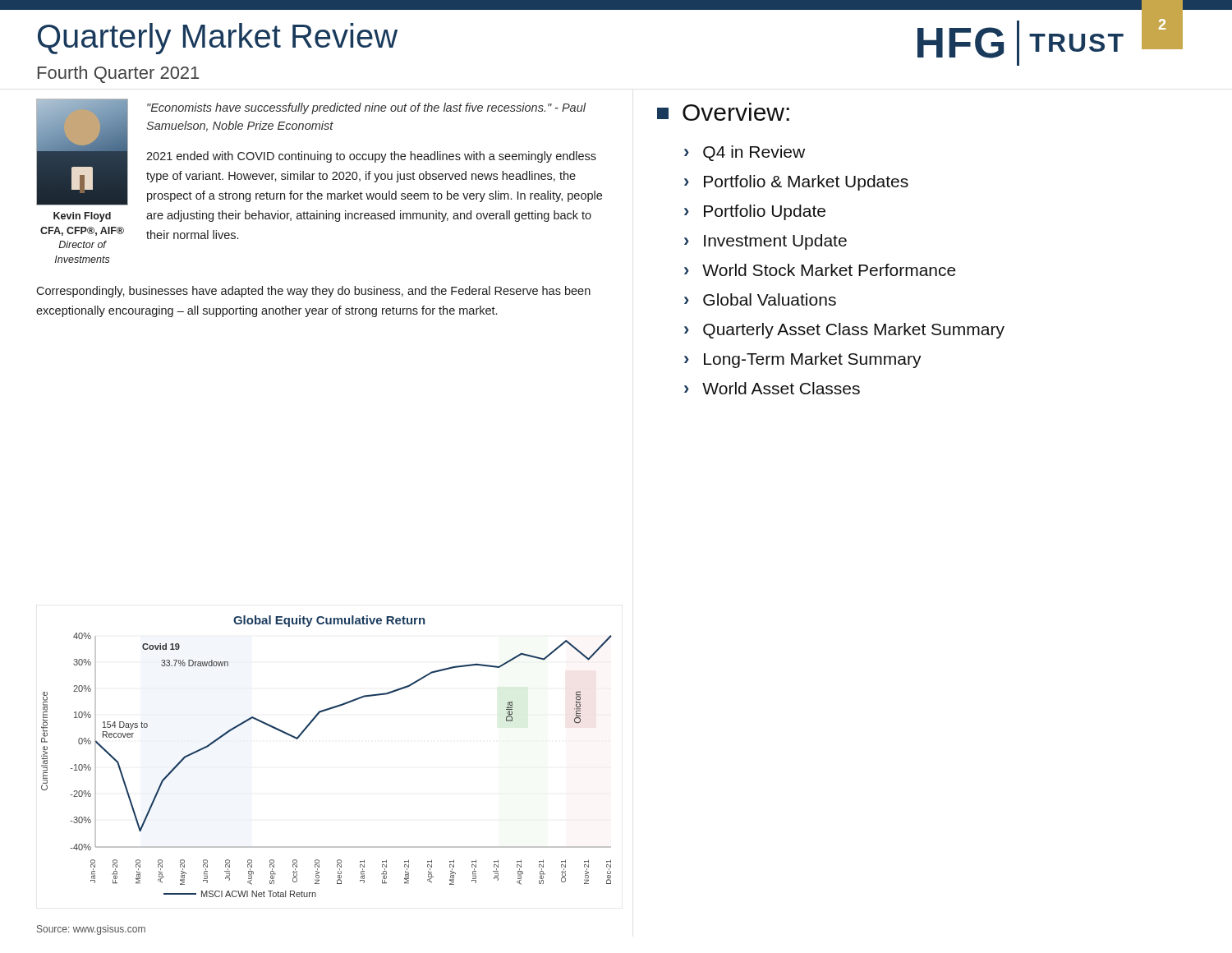This screenshot has height=953, width=1232.
Task: Locate the text "› Portfolio & Market Updates"
Action: [796, 182]
